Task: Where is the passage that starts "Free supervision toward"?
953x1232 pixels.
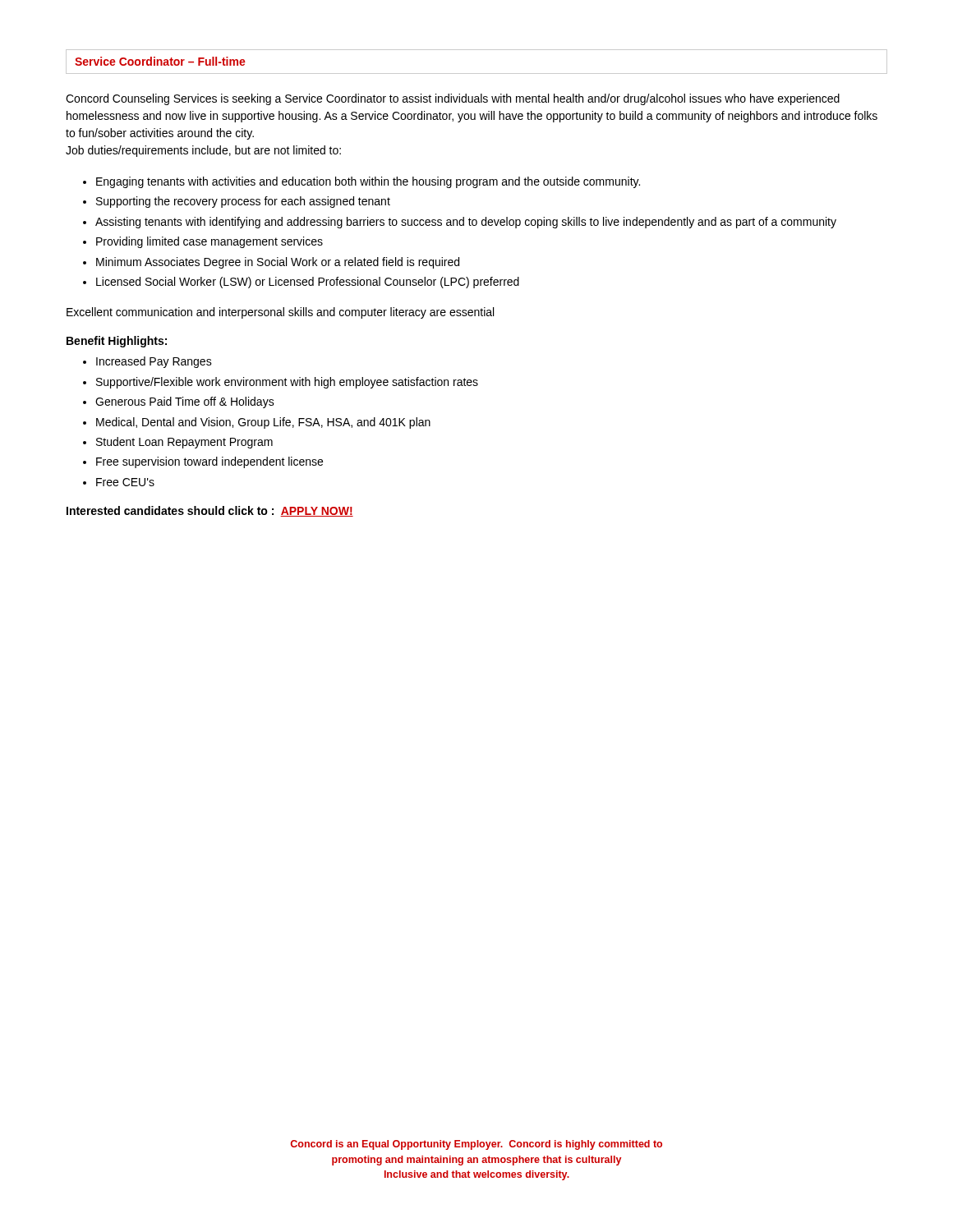Action: coord(209,462)
